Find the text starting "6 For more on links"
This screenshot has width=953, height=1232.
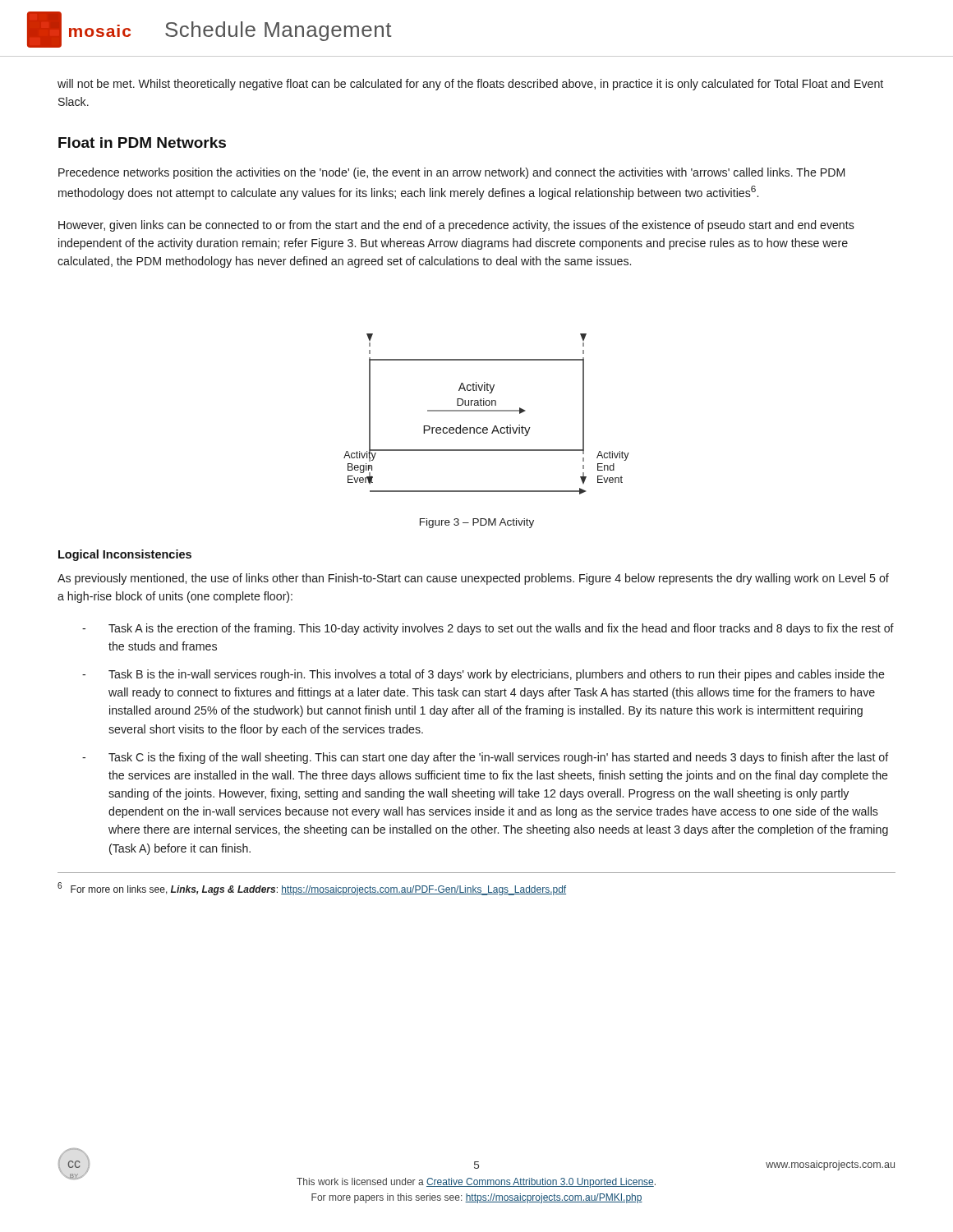click(476, 889)
